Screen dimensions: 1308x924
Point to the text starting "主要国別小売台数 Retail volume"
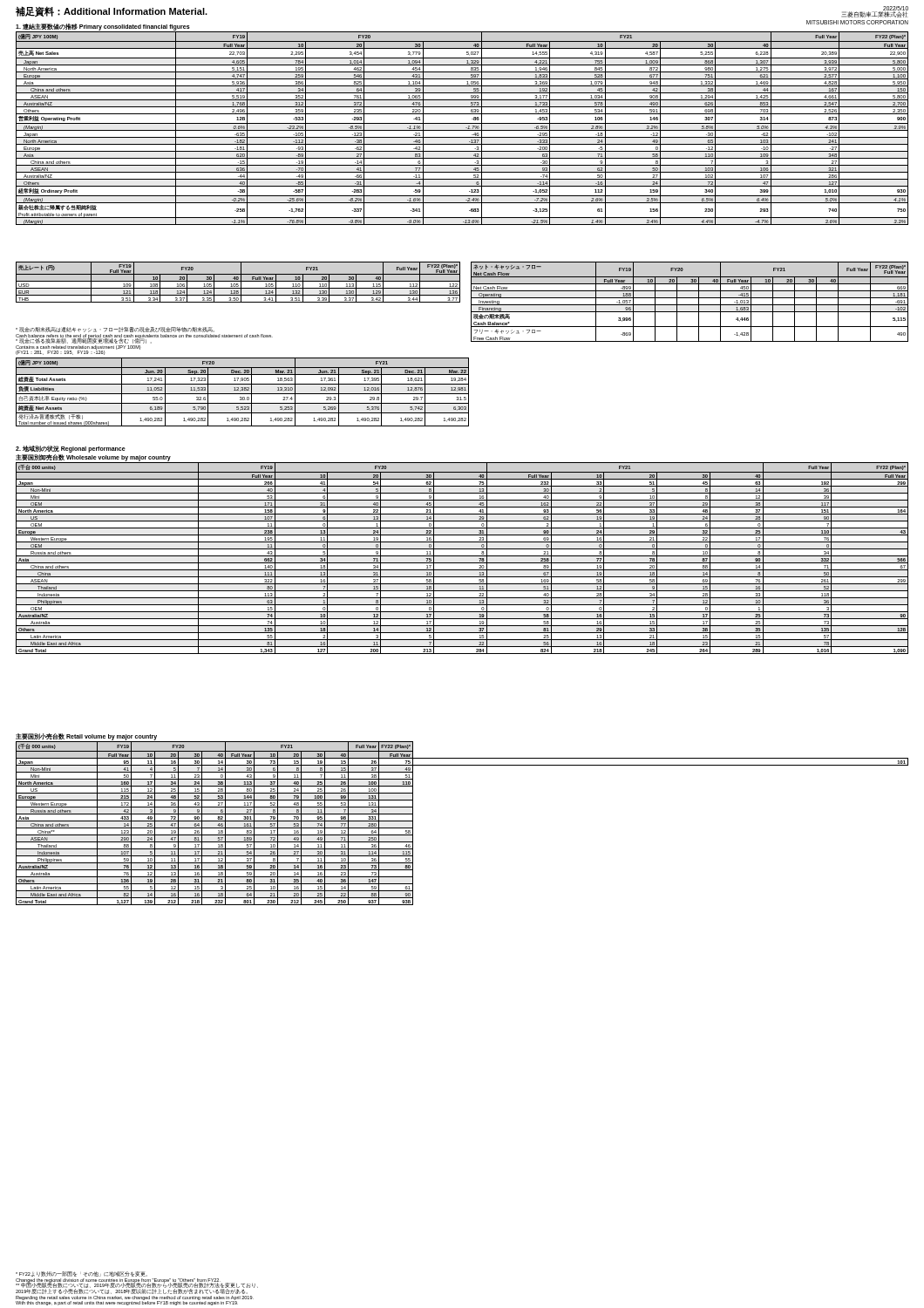pyautogui.click(x=86, y=736)
